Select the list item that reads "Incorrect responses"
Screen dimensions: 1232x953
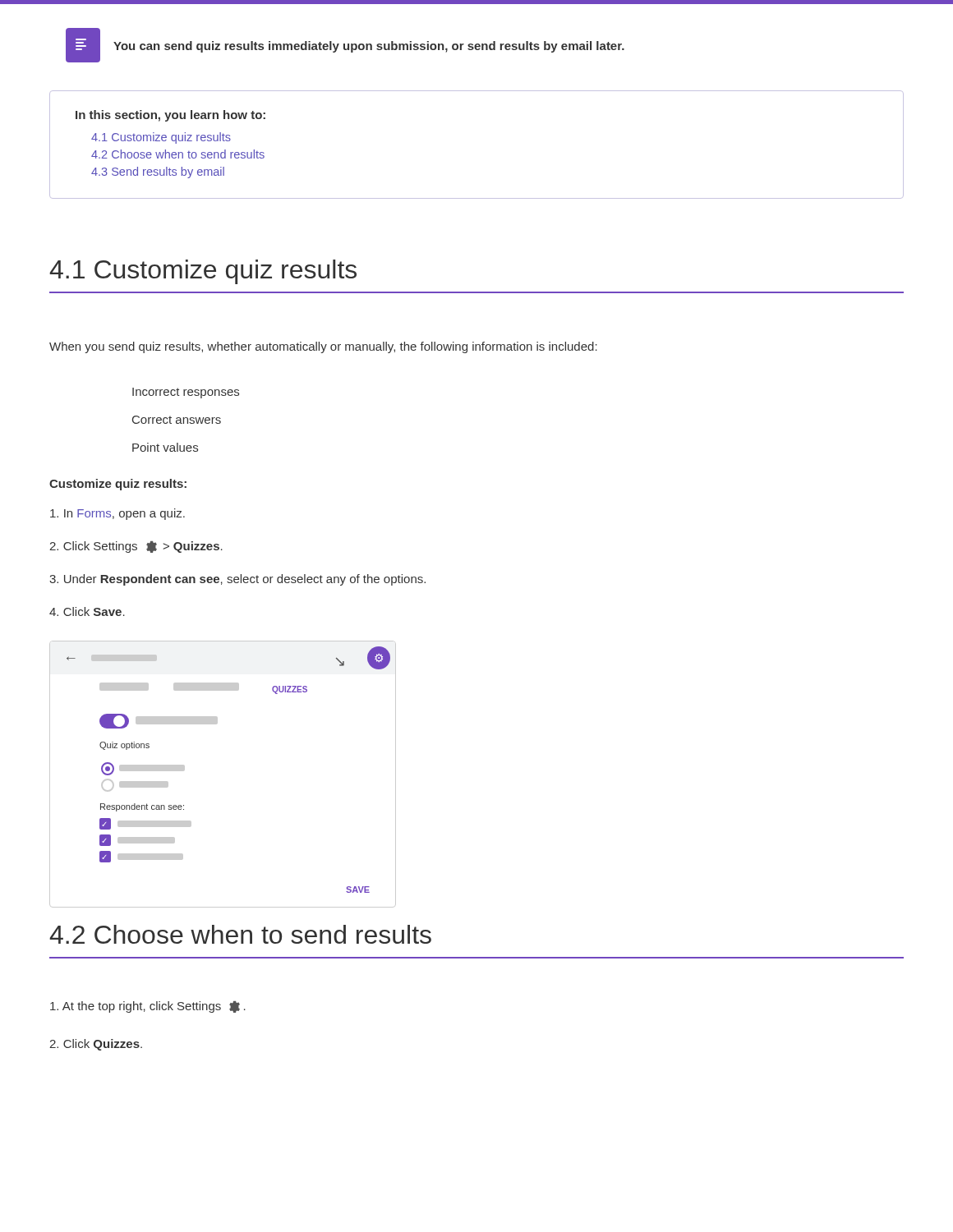186,391
